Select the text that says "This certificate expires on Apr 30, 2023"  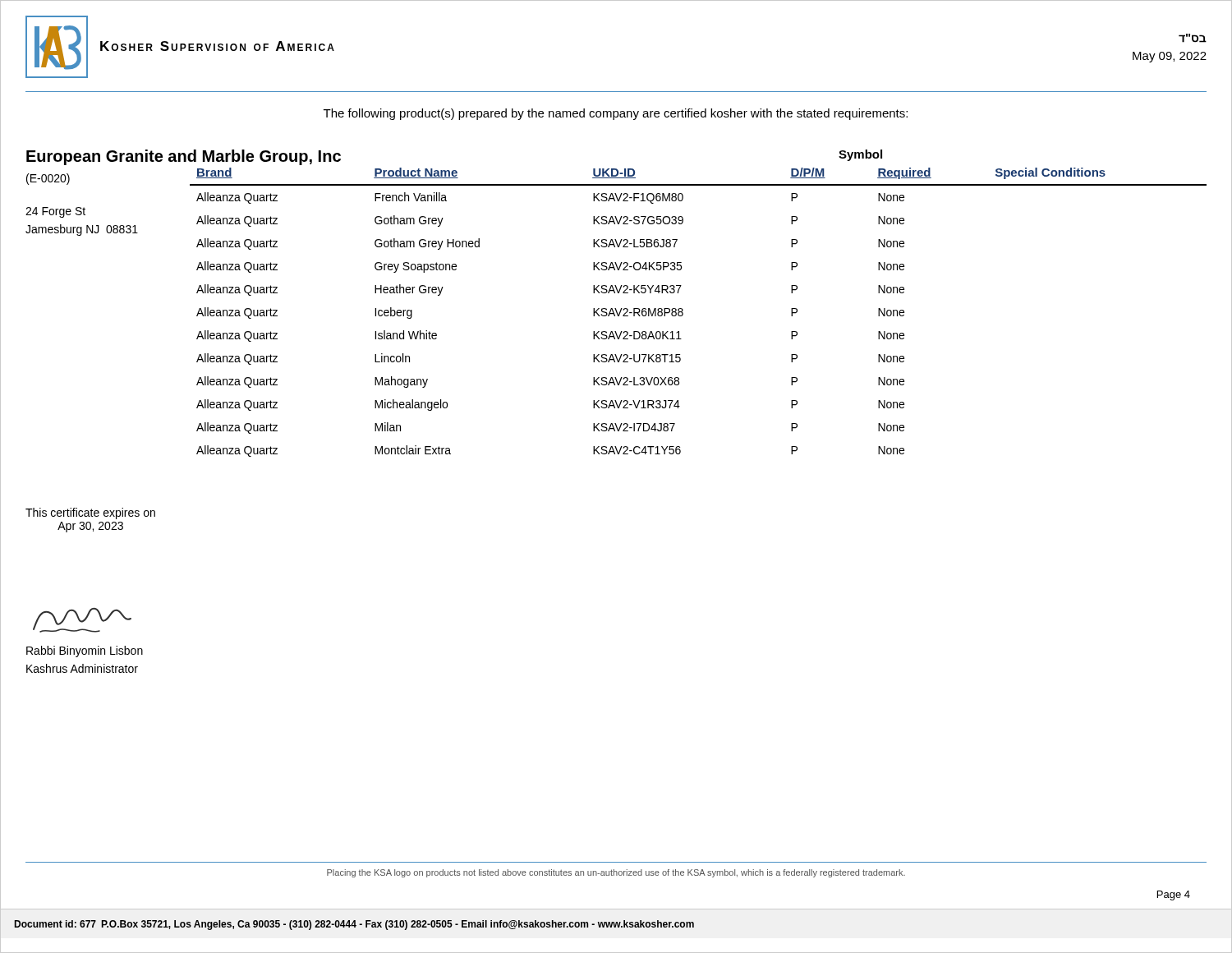91,519
